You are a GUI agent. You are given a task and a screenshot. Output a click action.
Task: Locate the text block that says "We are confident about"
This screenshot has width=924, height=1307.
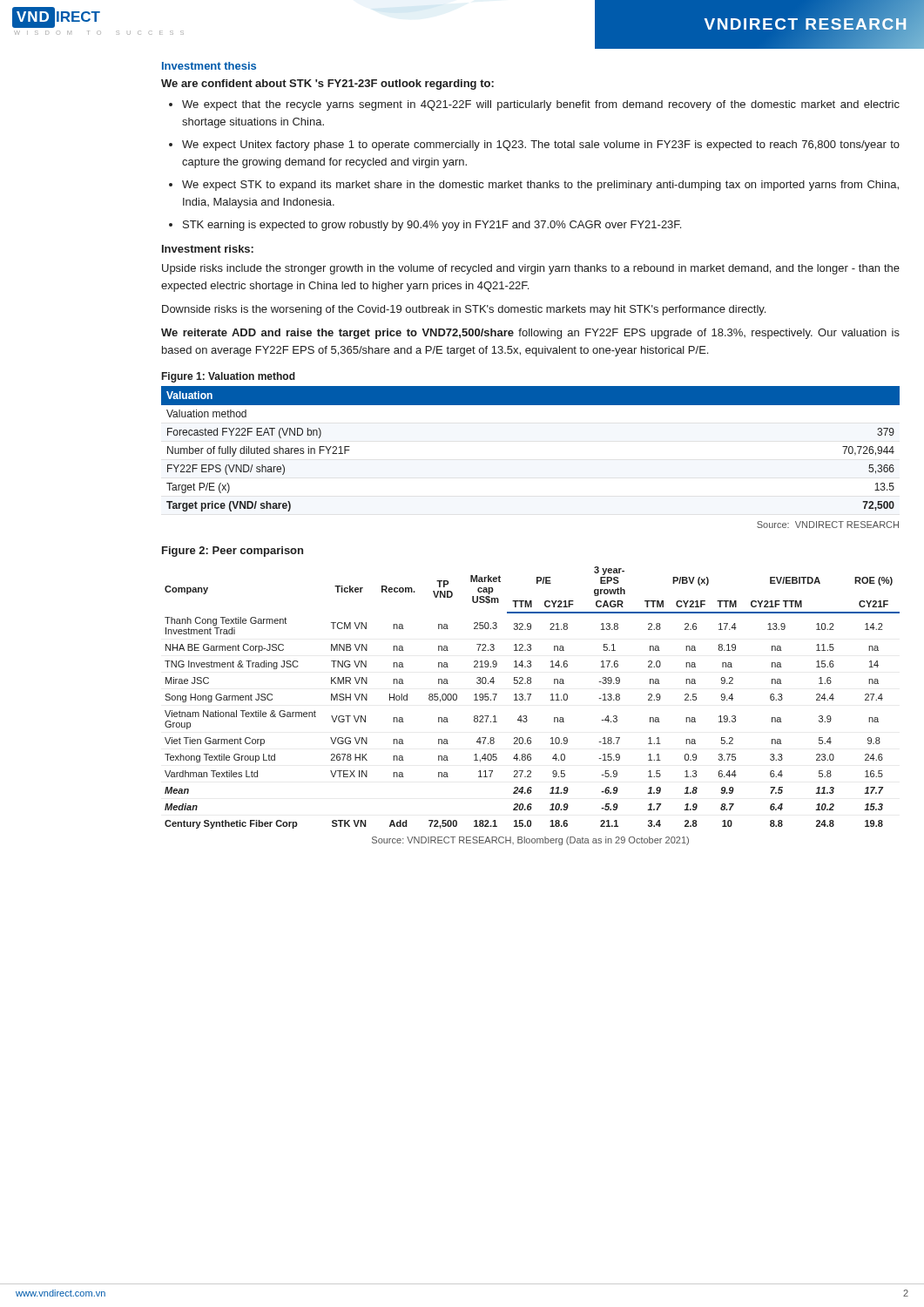[x=328, y=83]
